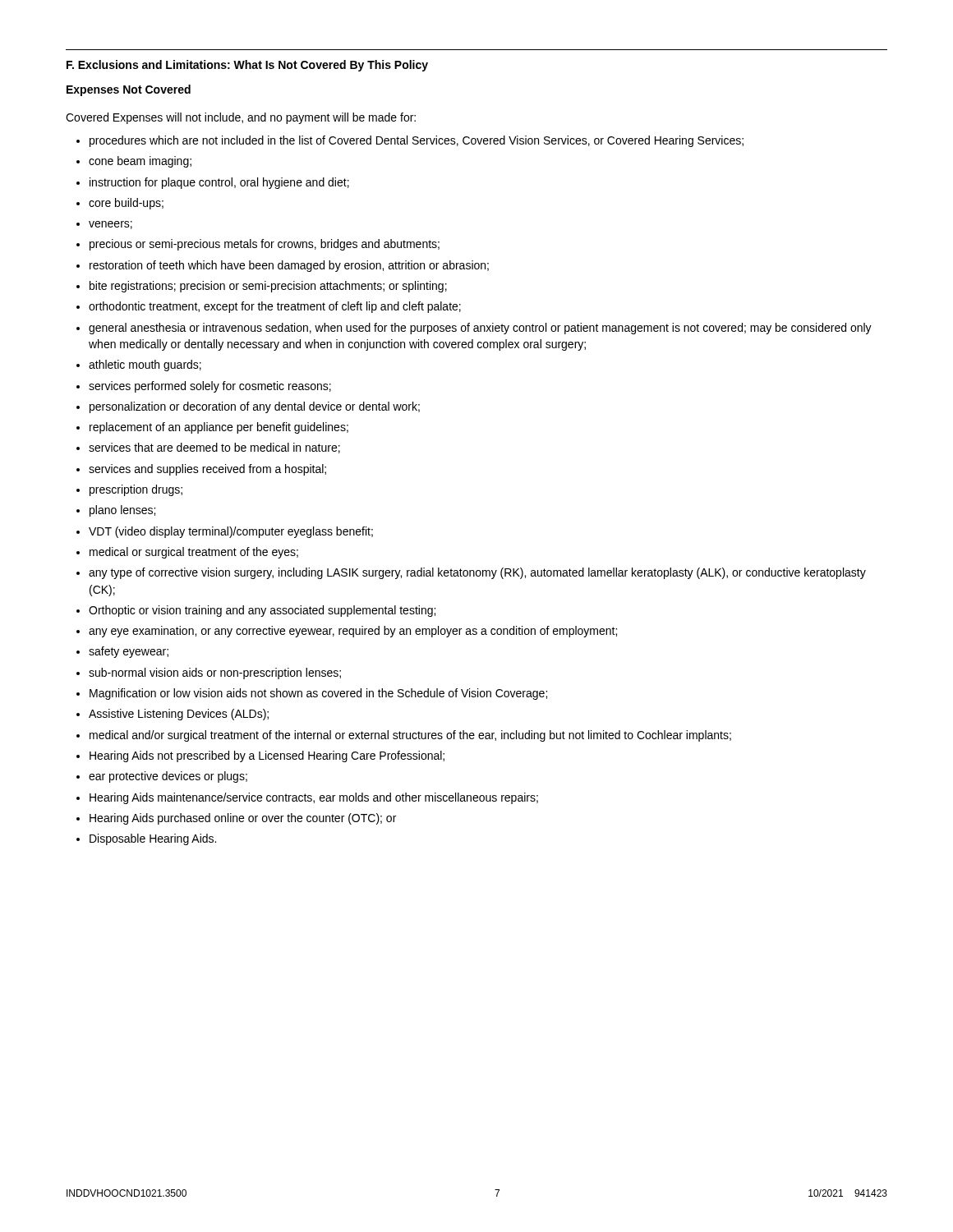Image resolution: width=953 pixels, height=1232 pixels.
Task: Locate the list item that says "any eye examination, or"
Action: click(x=353, y=631)
